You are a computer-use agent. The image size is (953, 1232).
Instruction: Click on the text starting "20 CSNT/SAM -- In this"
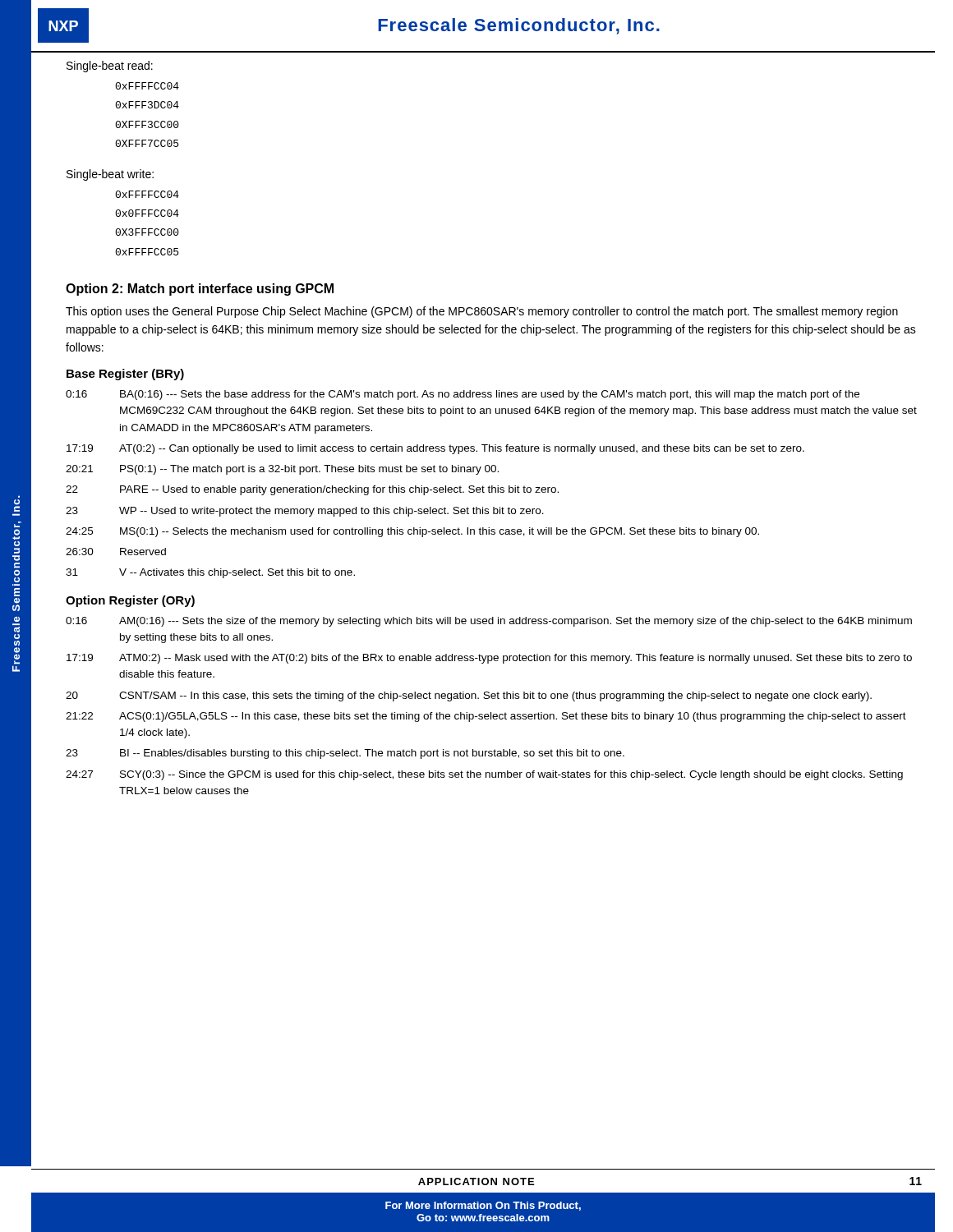coord(469,696)
